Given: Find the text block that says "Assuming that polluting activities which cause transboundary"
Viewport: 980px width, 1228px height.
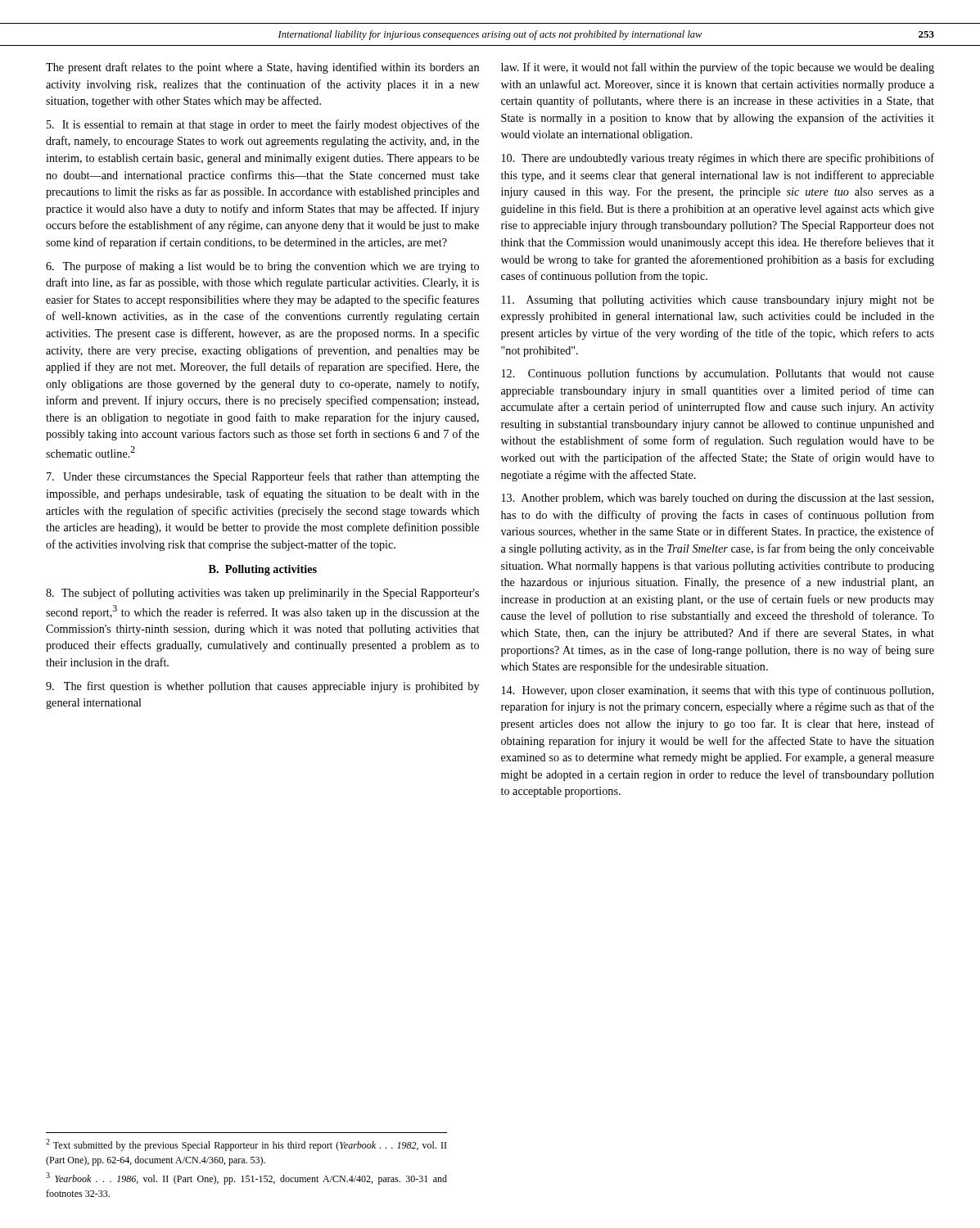Looking at the screenshot, I should click(x=717, y=325).
